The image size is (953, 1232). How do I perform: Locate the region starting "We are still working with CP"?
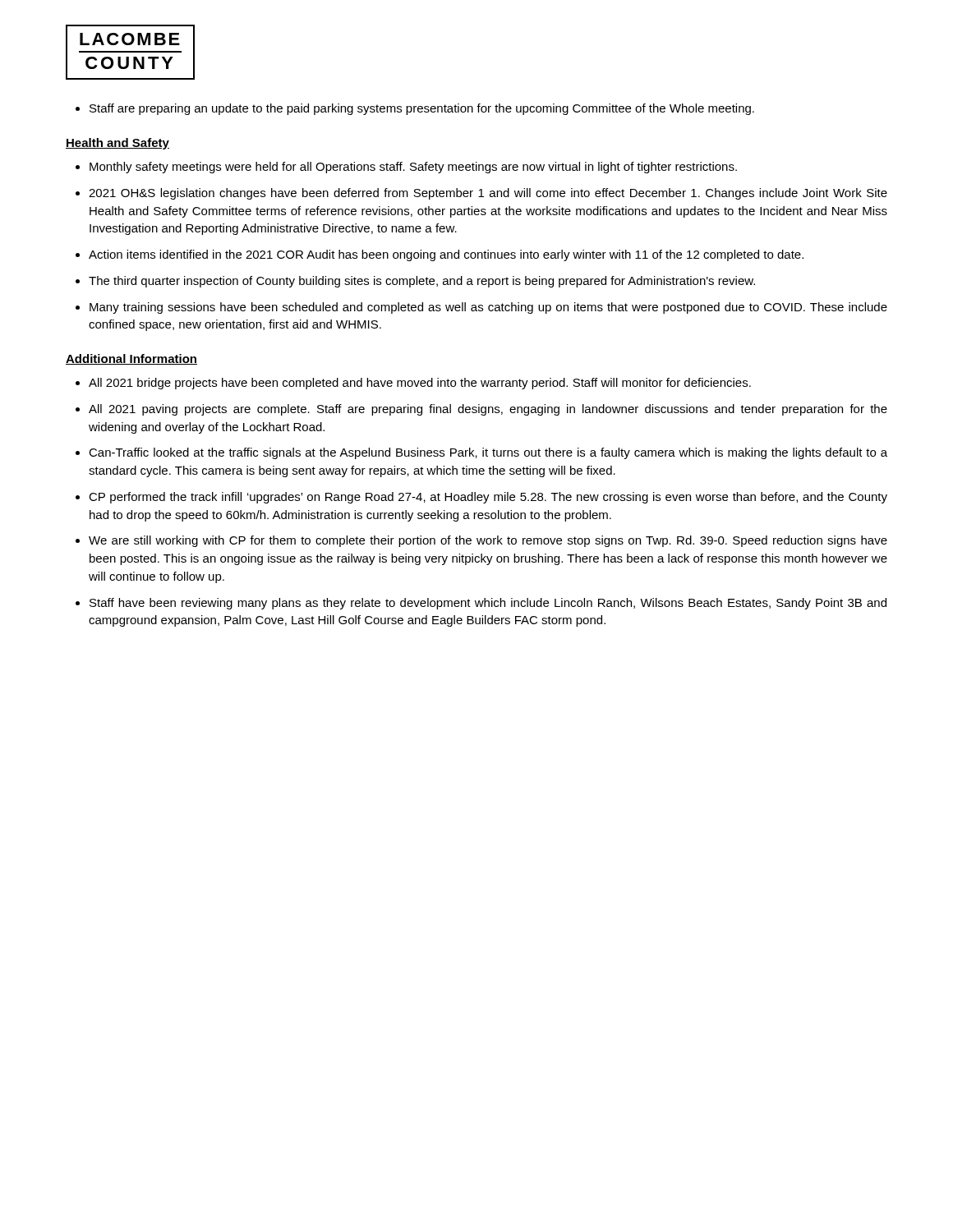point(488,559)
